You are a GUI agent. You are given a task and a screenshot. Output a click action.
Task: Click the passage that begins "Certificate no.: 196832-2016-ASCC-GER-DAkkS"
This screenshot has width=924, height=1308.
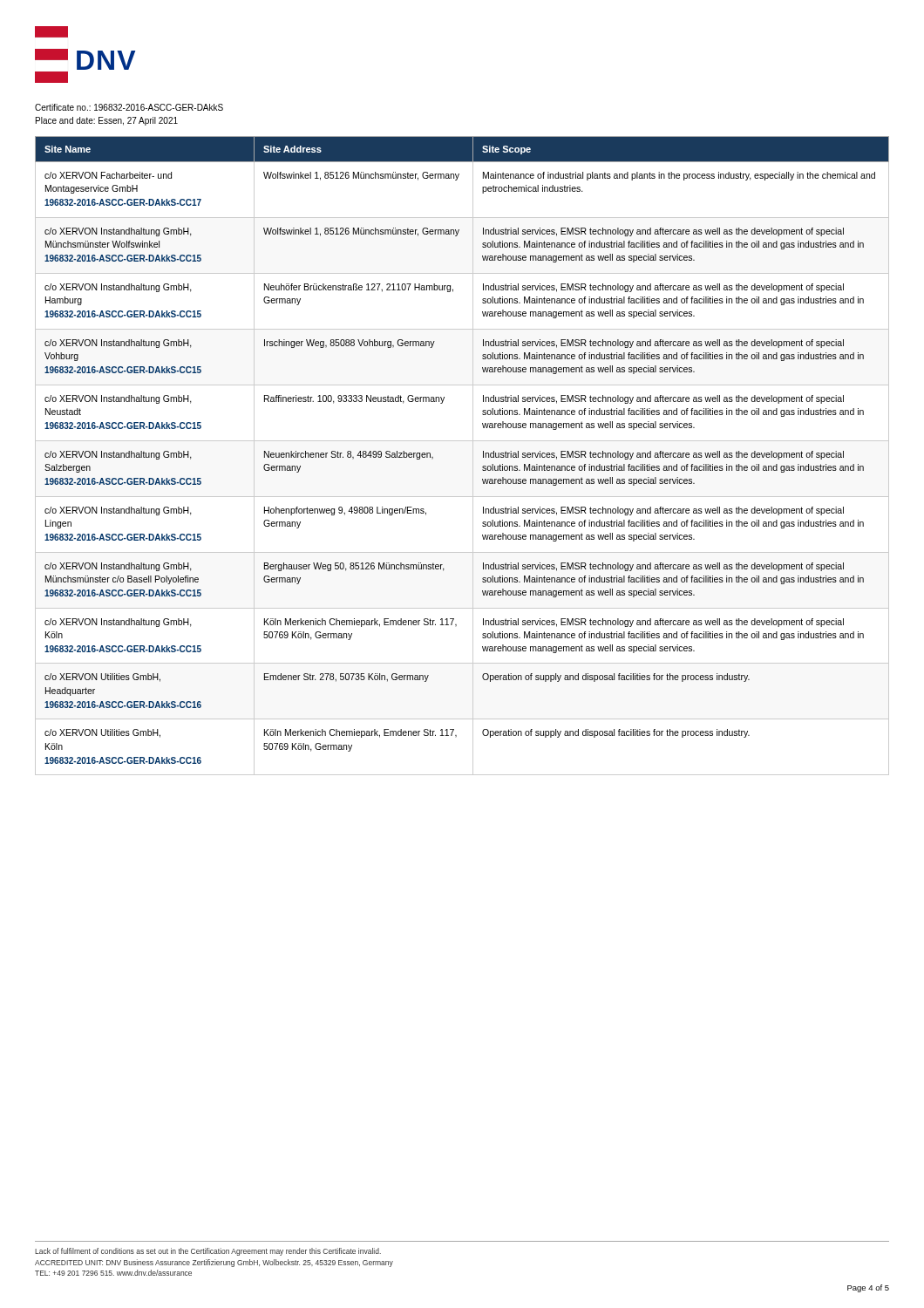[x=129, y=114]
